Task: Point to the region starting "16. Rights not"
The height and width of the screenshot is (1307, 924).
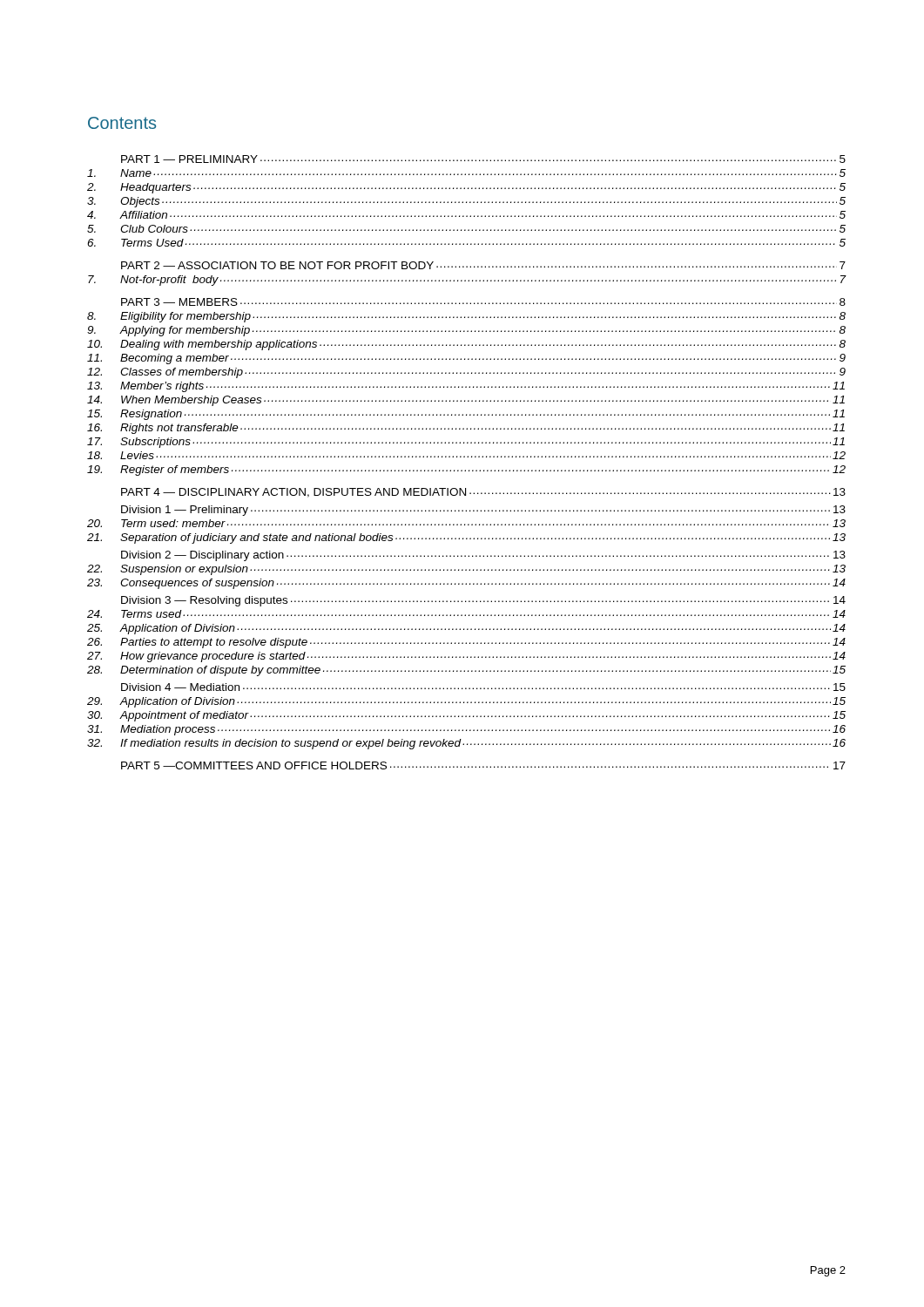Action: (x=466, y=428)
